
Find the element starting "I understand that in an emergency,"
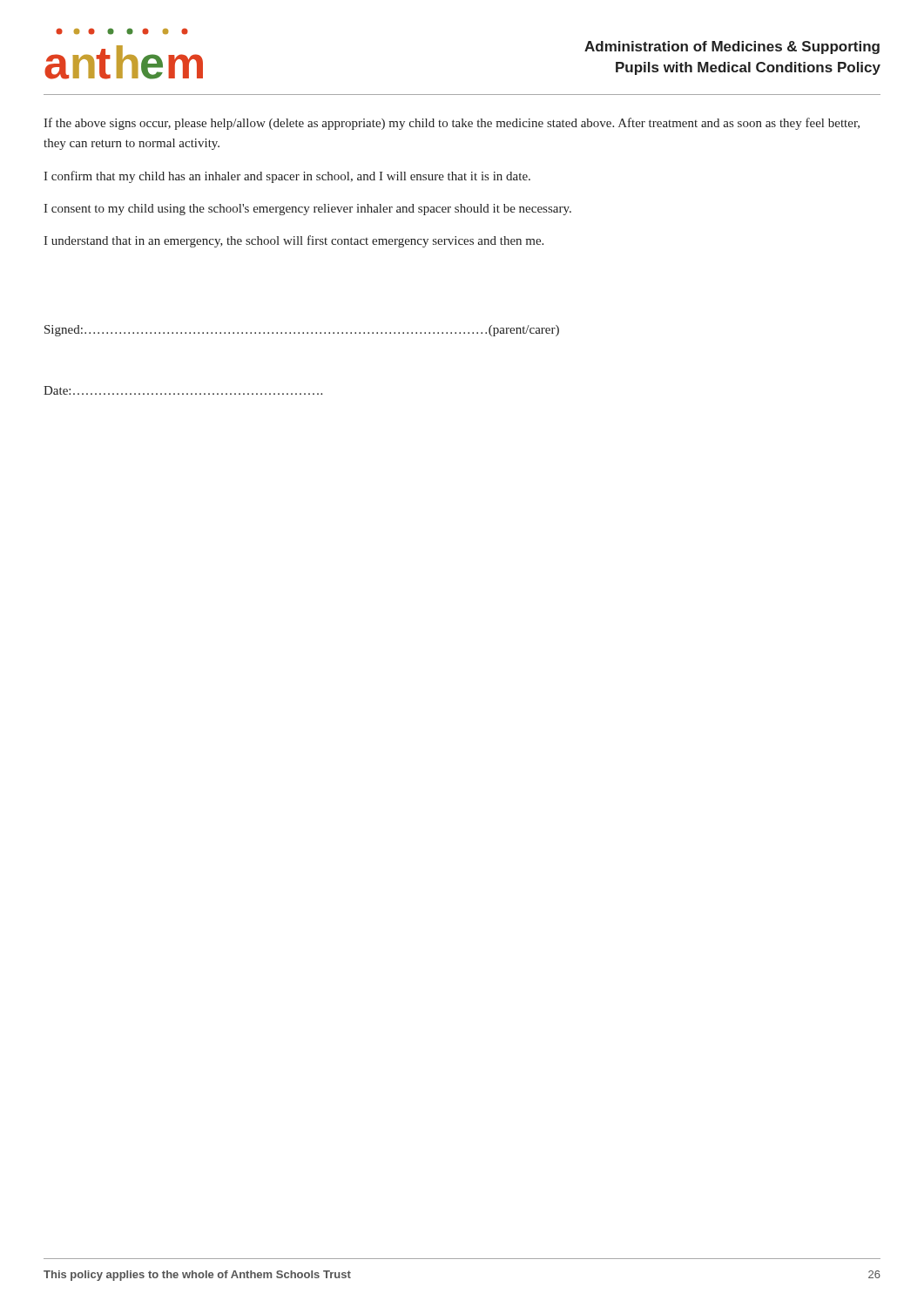click(x=462, y=241)
